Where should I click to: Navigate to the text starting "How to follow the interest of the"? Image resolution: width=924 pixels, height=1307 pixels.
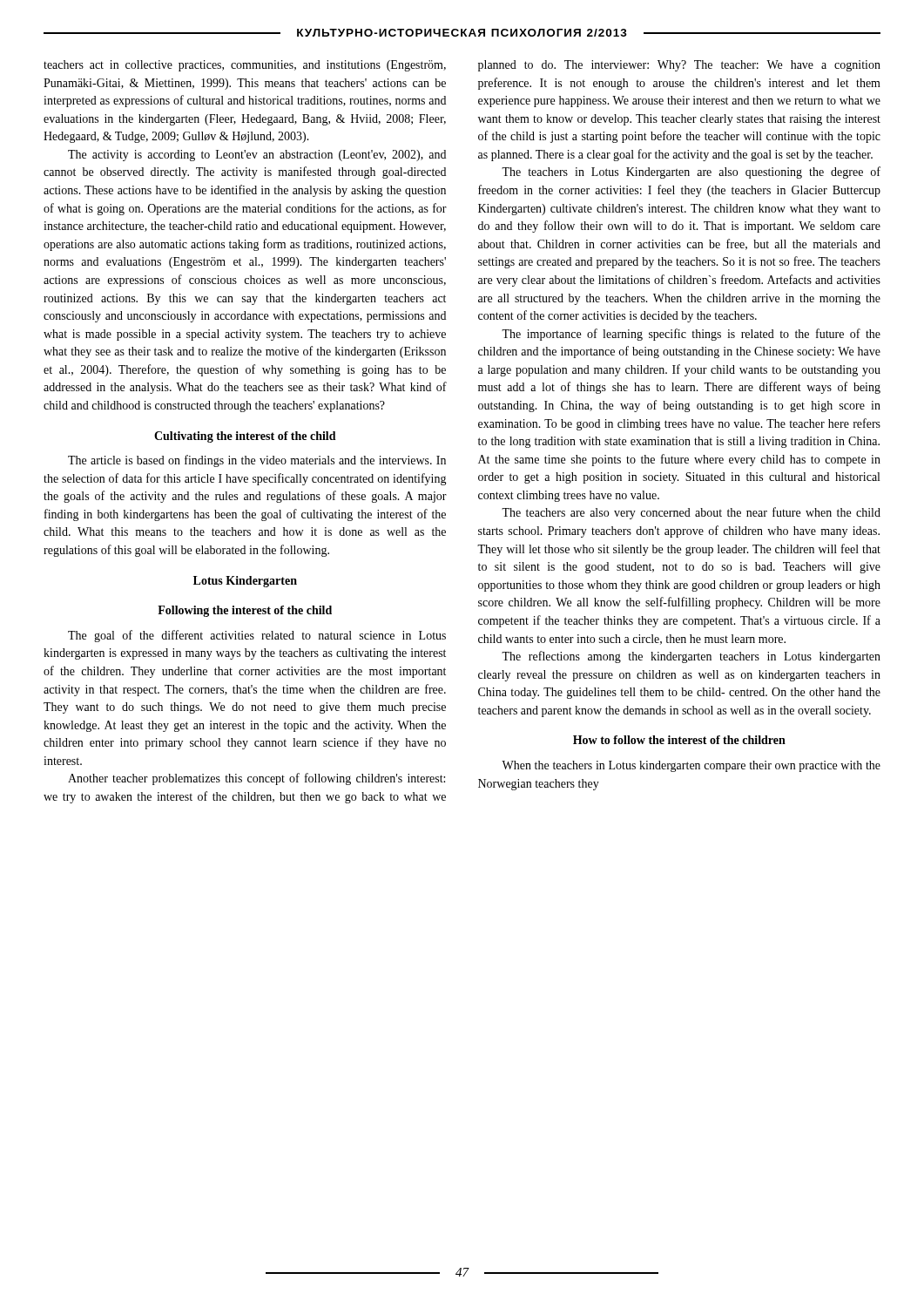[x=679, y=741]
